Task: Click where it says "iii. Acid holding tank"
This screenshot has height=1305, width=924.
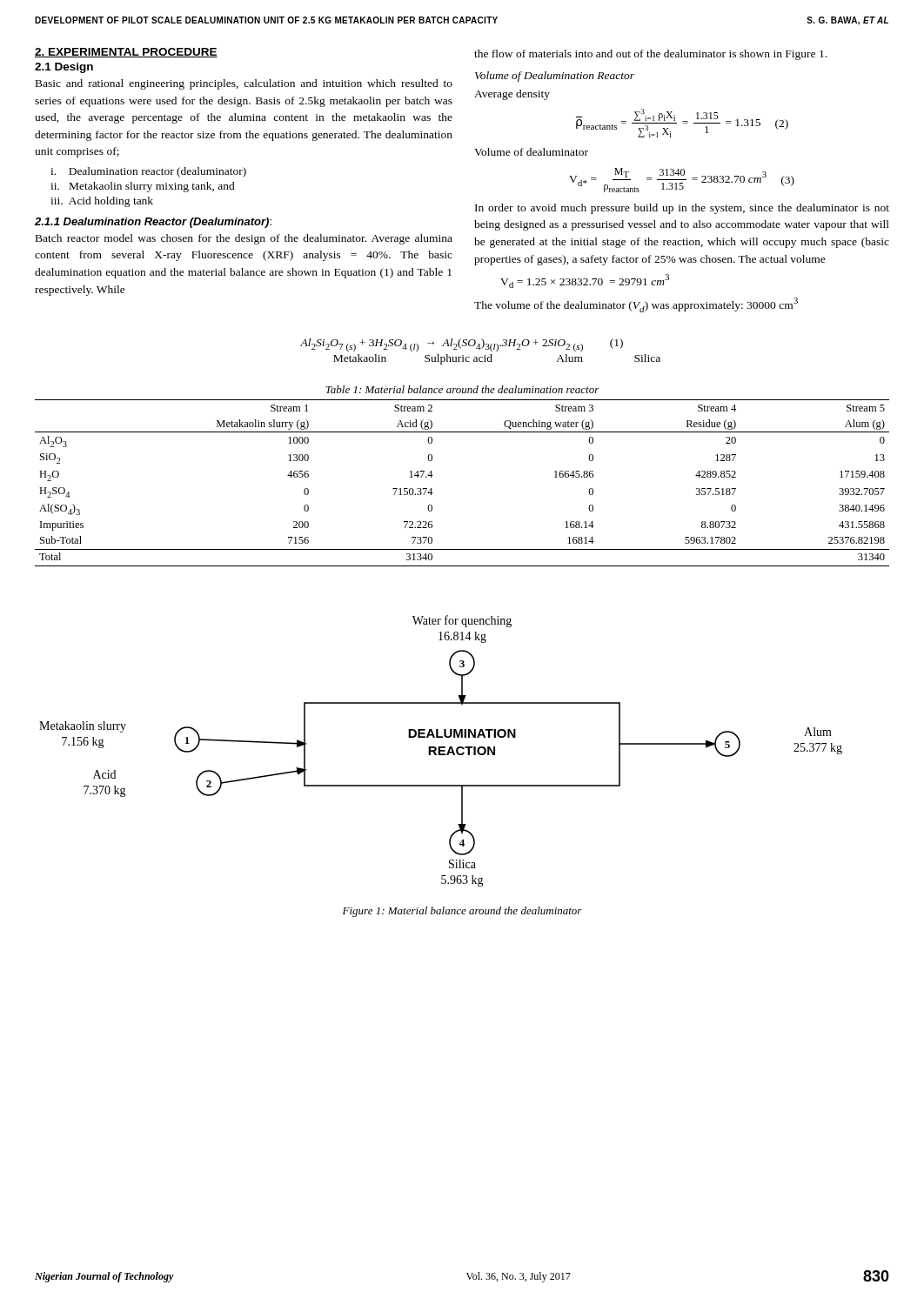Action: [102, 200]
